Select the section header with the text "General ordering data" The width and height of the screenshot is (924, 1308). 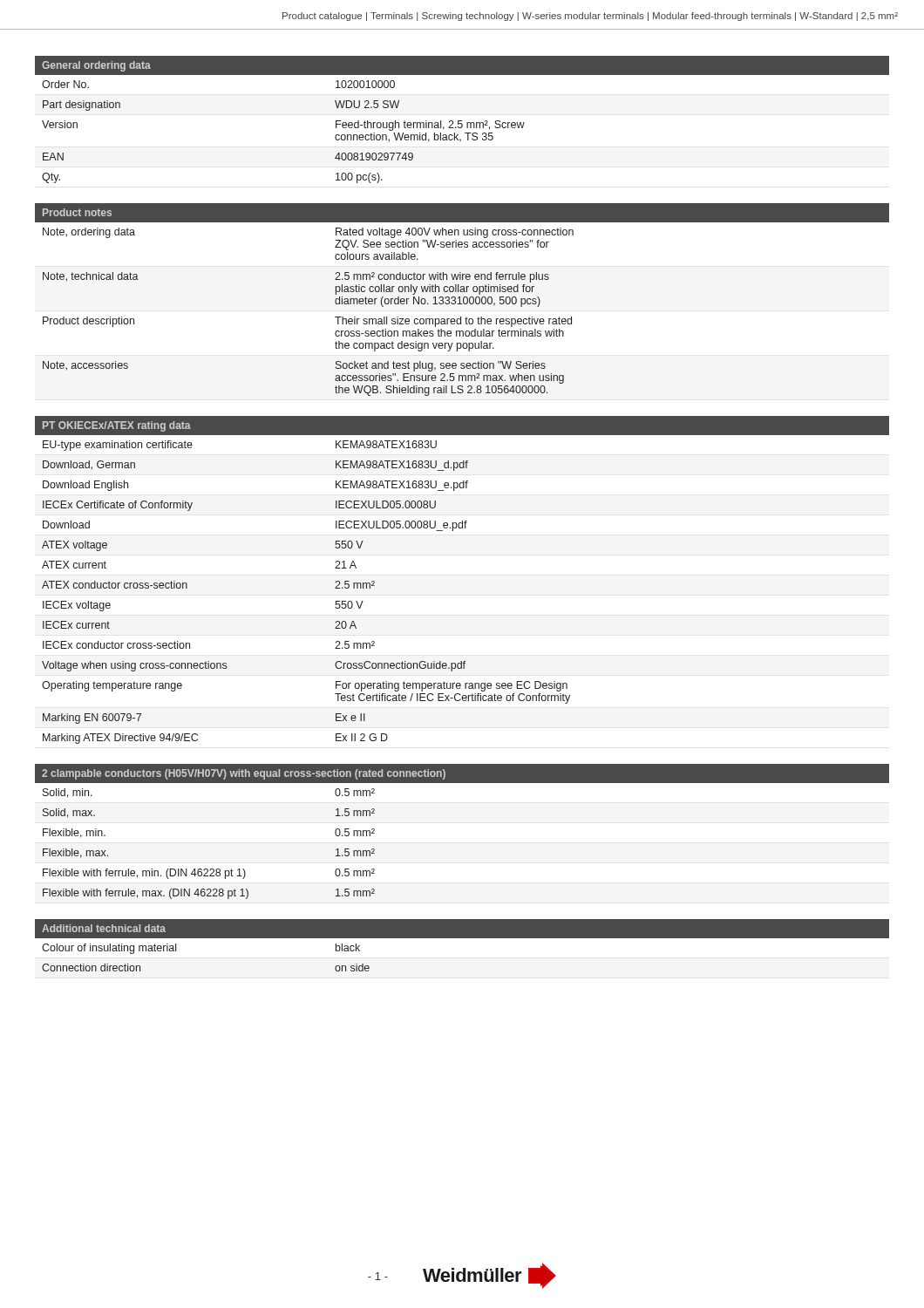(96, 66)
